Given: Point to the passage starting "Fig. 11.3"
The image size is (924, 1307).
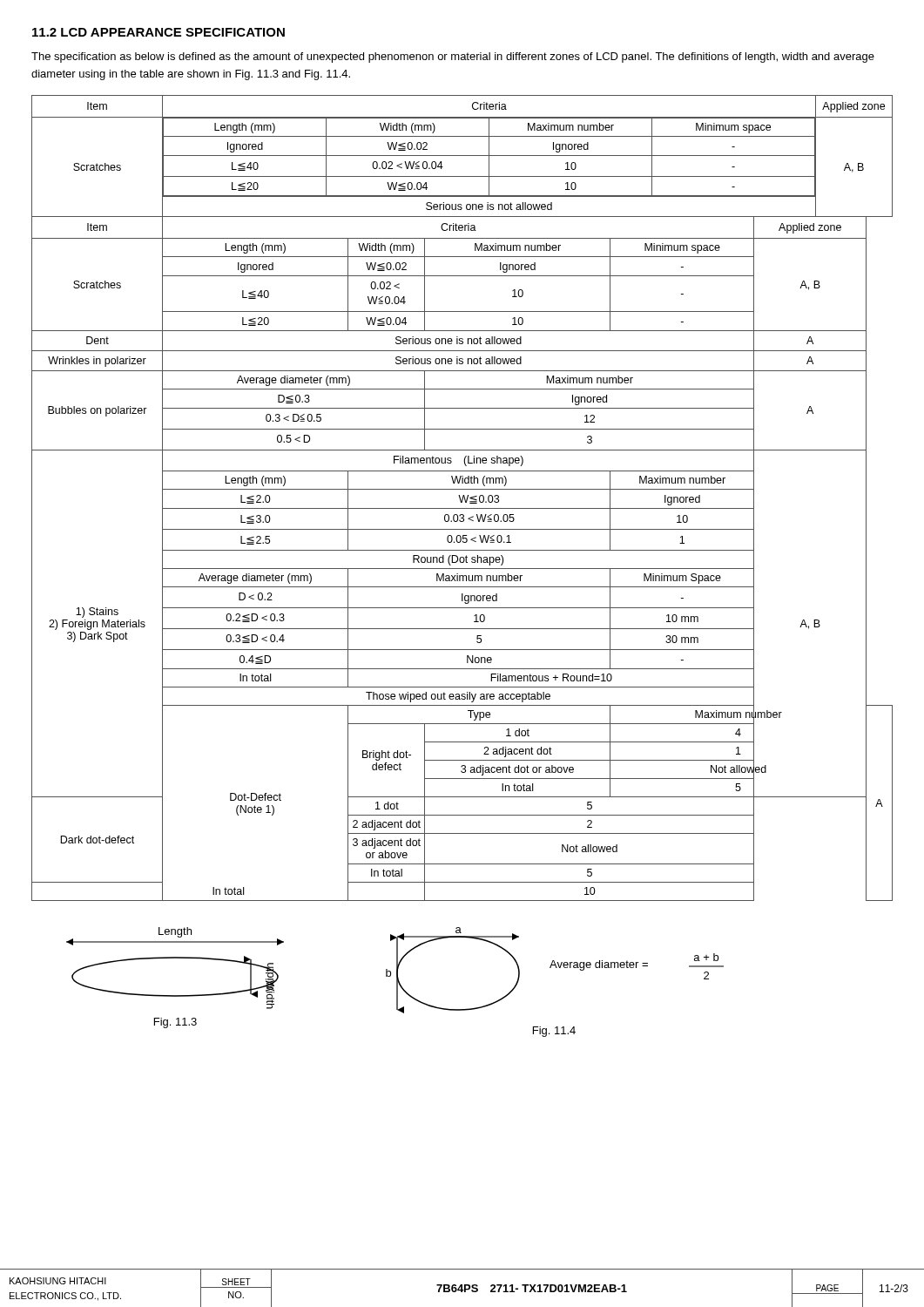Looking at the screenshot, I should click(175, 1022).
